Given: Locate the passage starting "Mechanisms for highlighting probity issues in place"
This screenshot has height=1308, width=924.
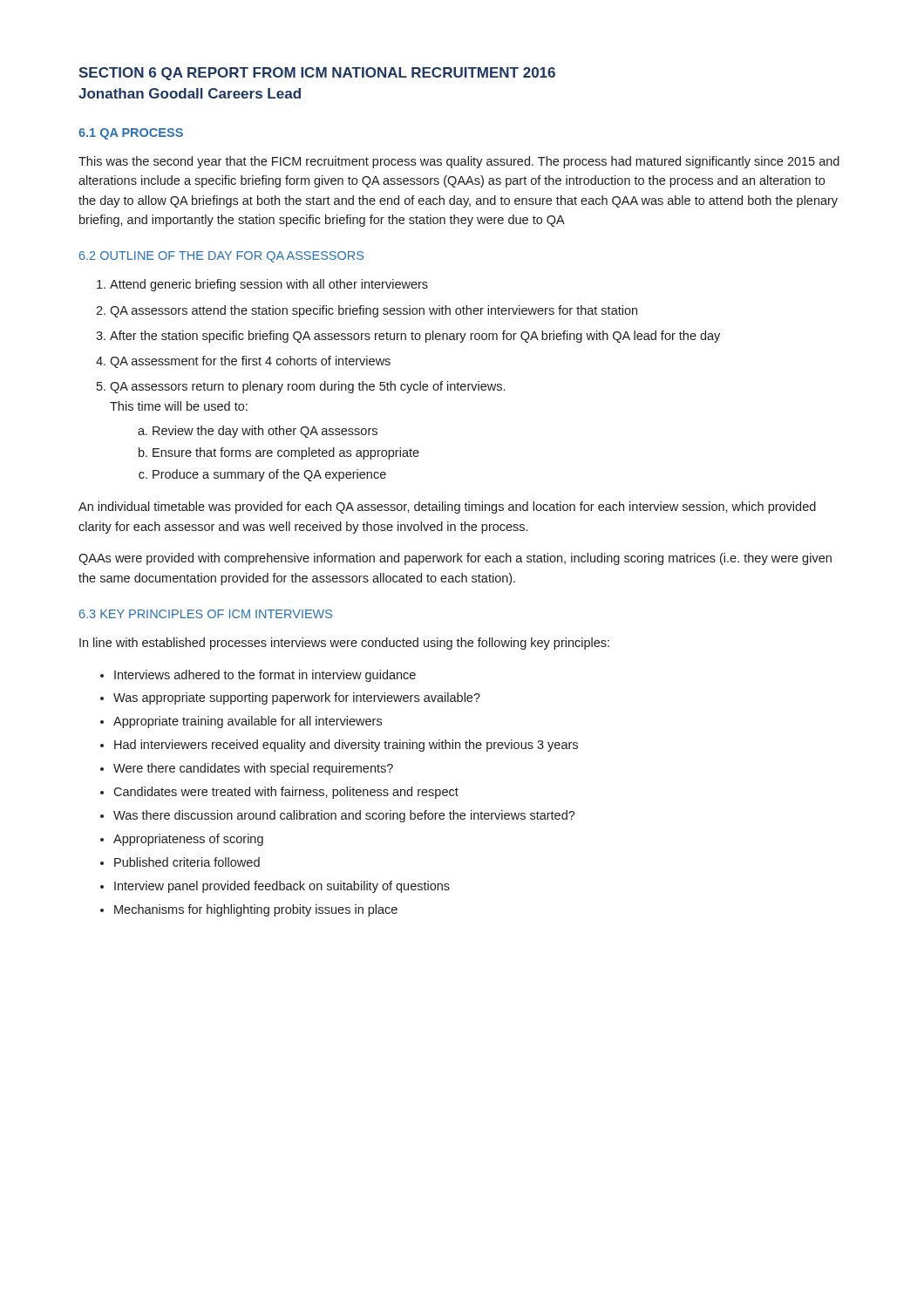Looking at the screenshot, I should pos(256,909).
